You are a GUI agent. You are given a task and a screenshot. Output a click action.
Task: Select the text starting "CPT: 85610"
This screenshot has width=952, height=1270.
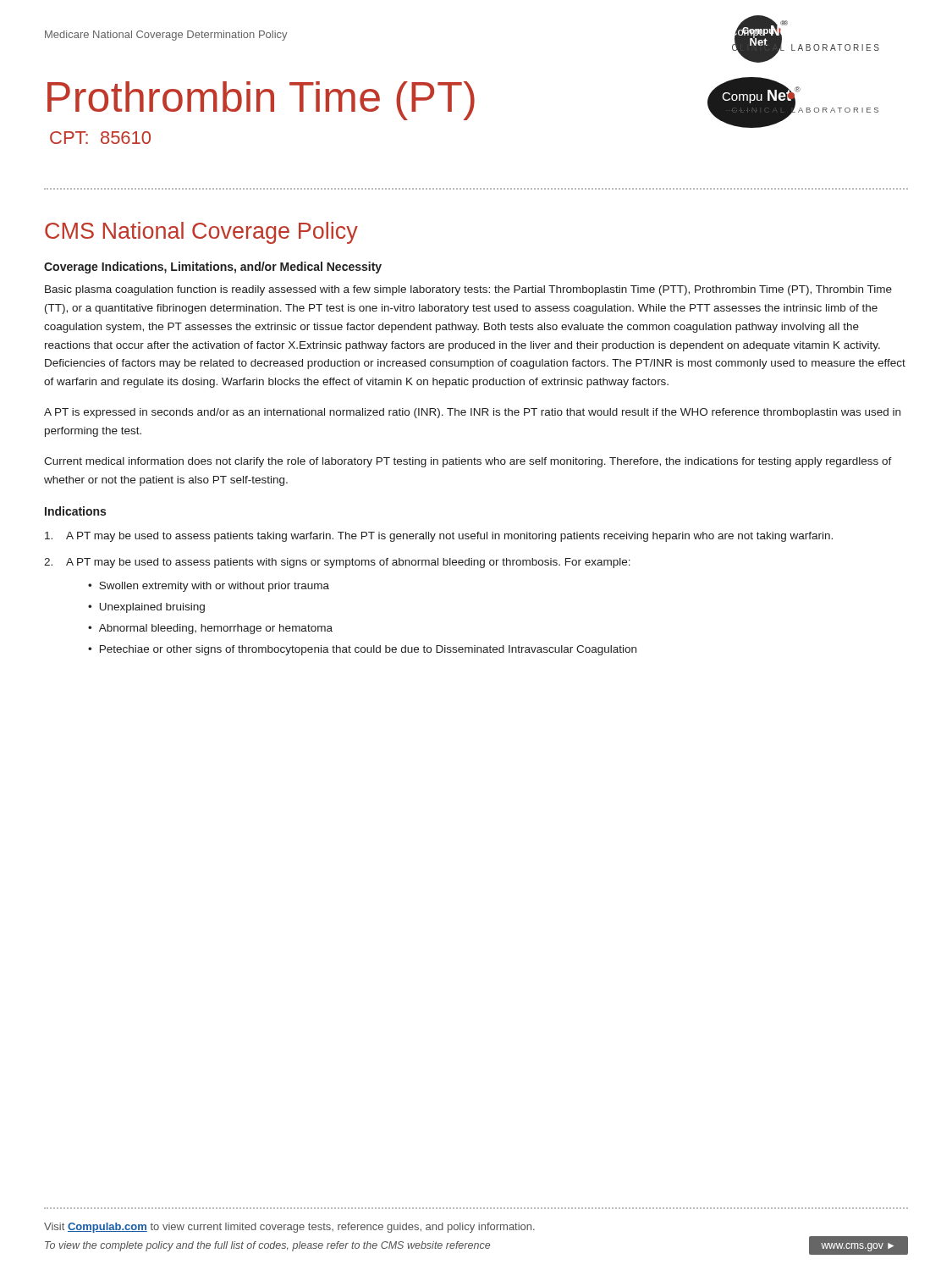click(100, 138)
